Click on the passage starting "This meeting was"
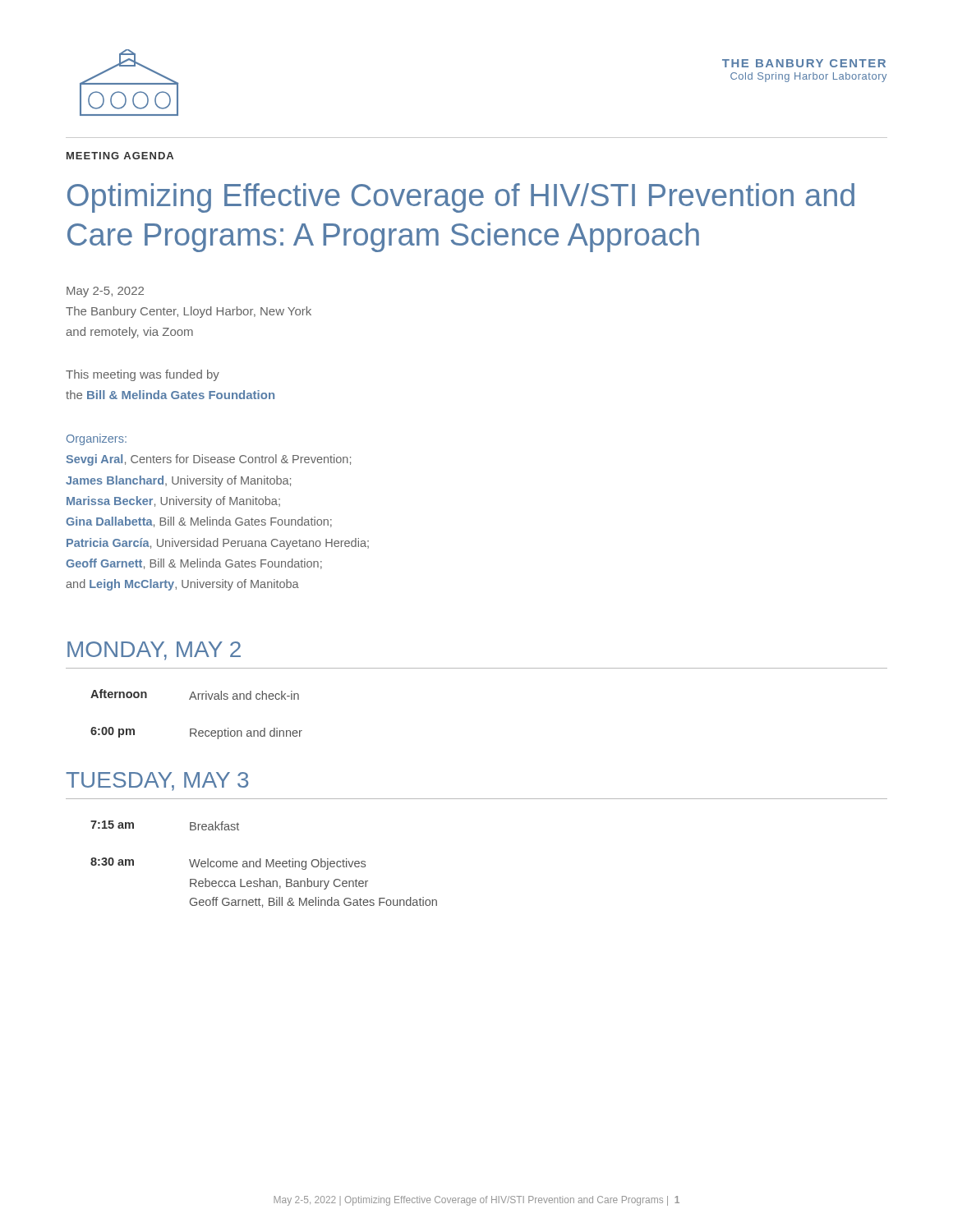This screenshot has width=953, height=1232. 170,385
